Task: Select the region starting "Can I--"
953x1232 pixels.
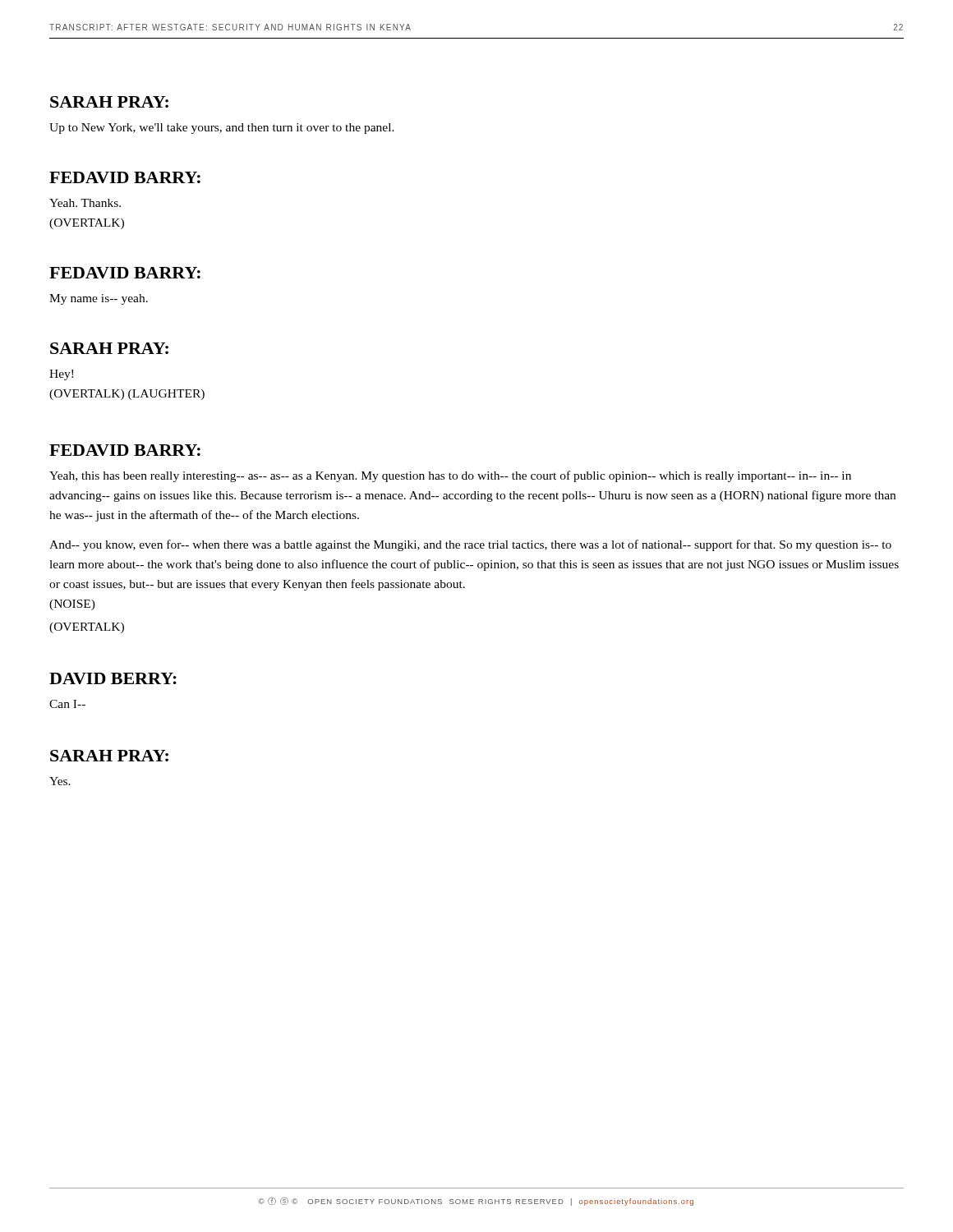Action: click(67, 704)
